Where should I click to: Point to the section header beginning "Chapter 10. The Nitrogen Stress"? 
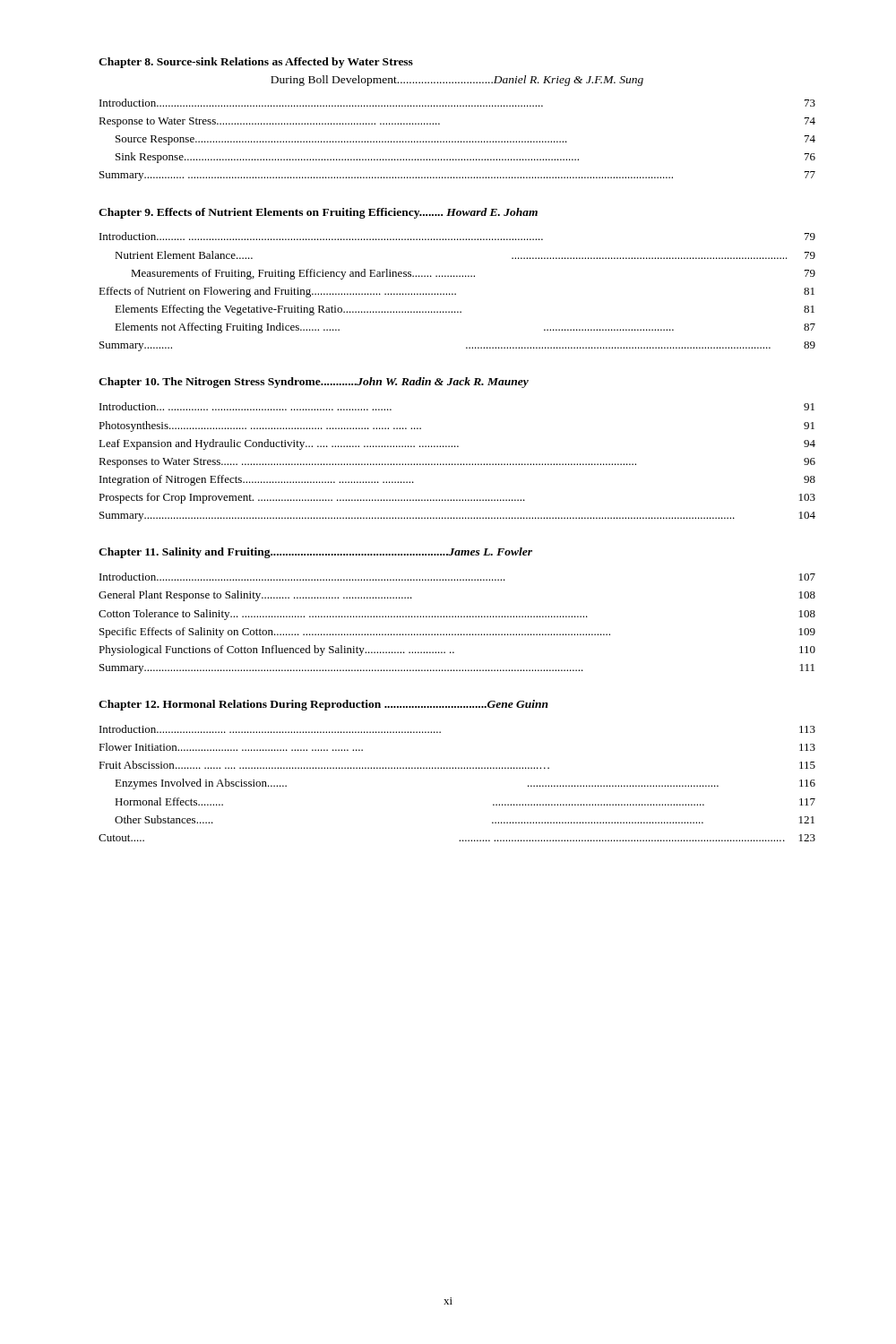click(x=314, y=382)
